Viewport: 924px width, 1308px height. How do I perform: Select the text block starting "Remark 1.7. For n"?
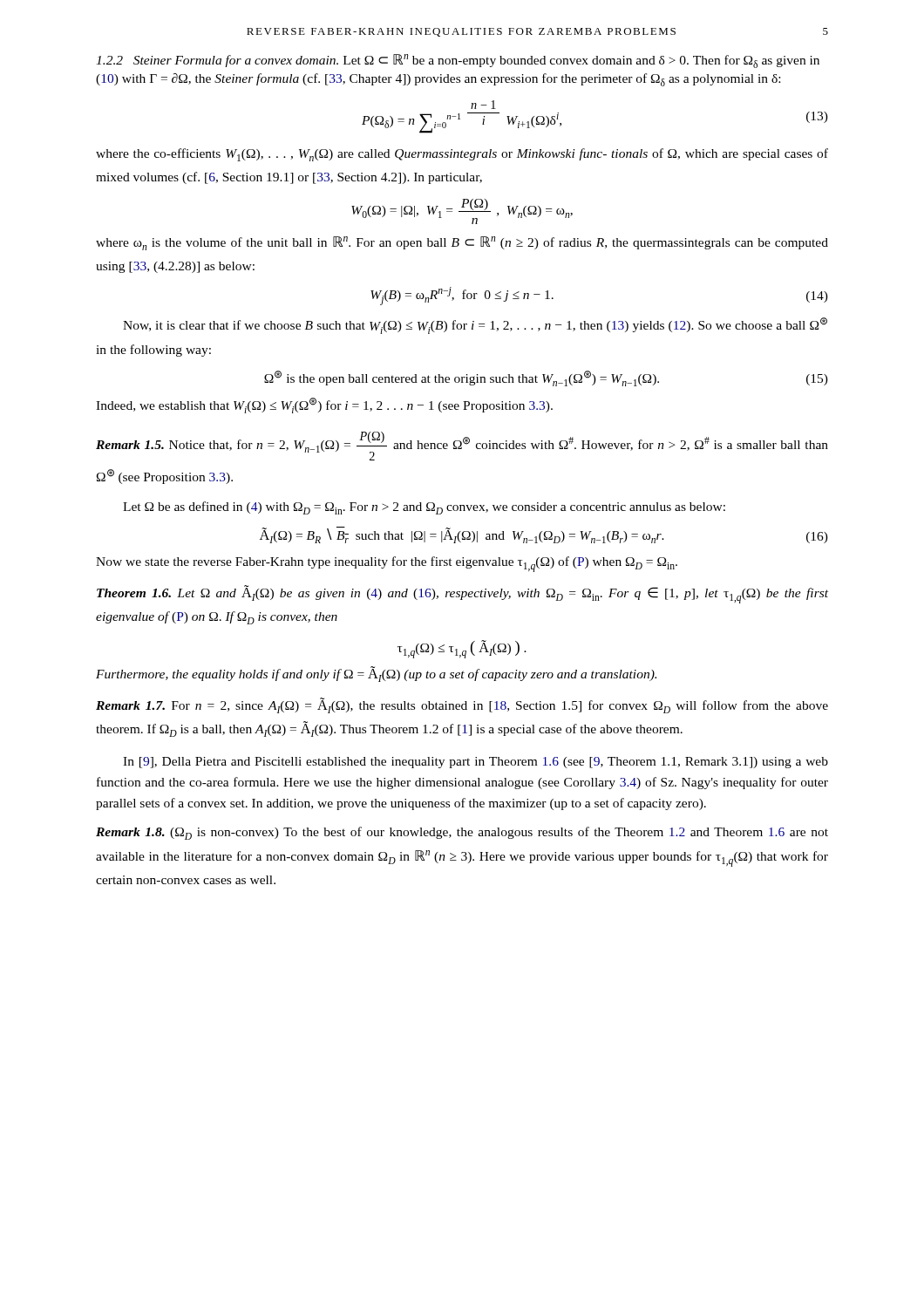(462, 719)
